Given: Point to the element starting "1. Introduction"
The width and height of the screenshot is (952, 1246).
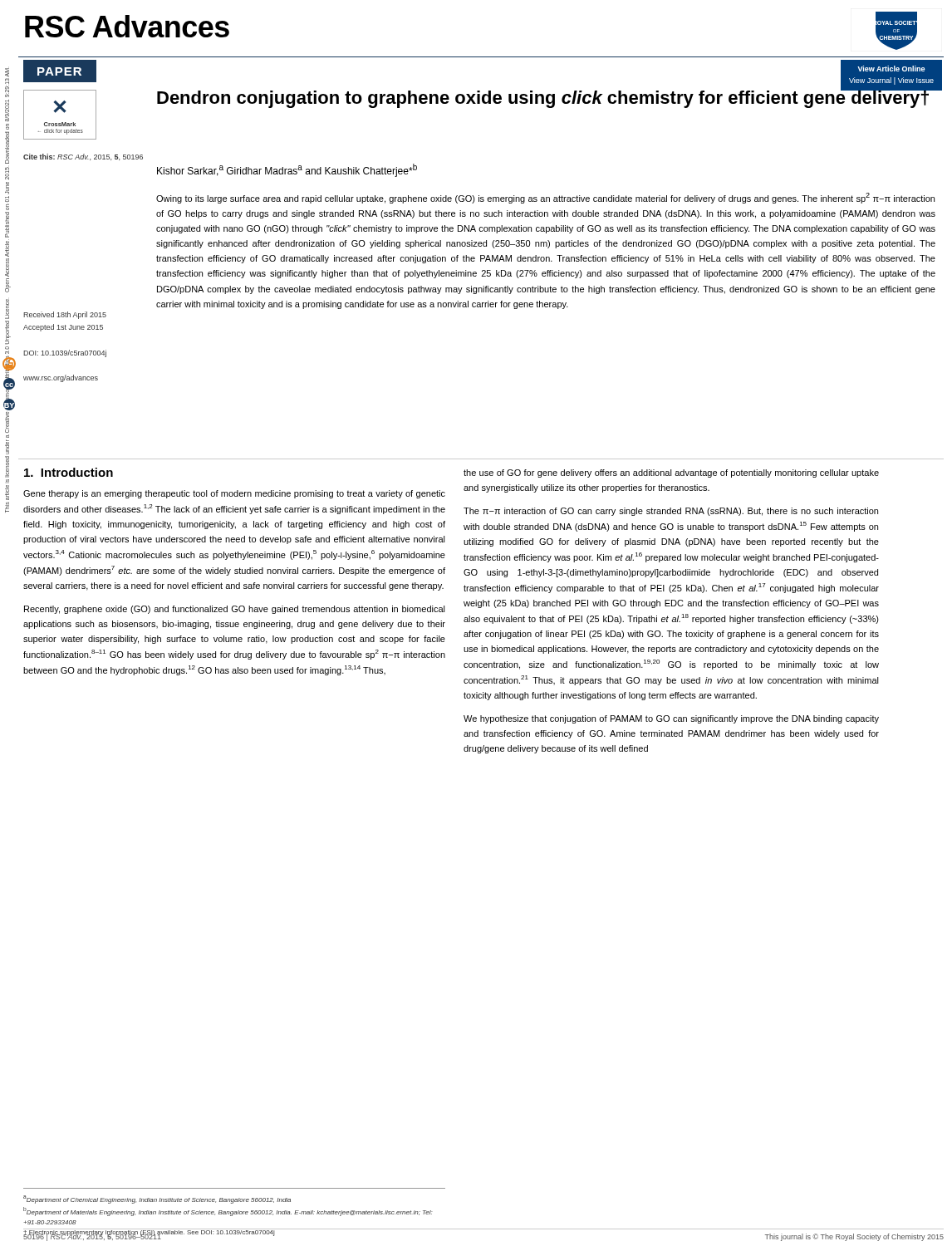Looking at the screenshot, I should click(68, 472).
